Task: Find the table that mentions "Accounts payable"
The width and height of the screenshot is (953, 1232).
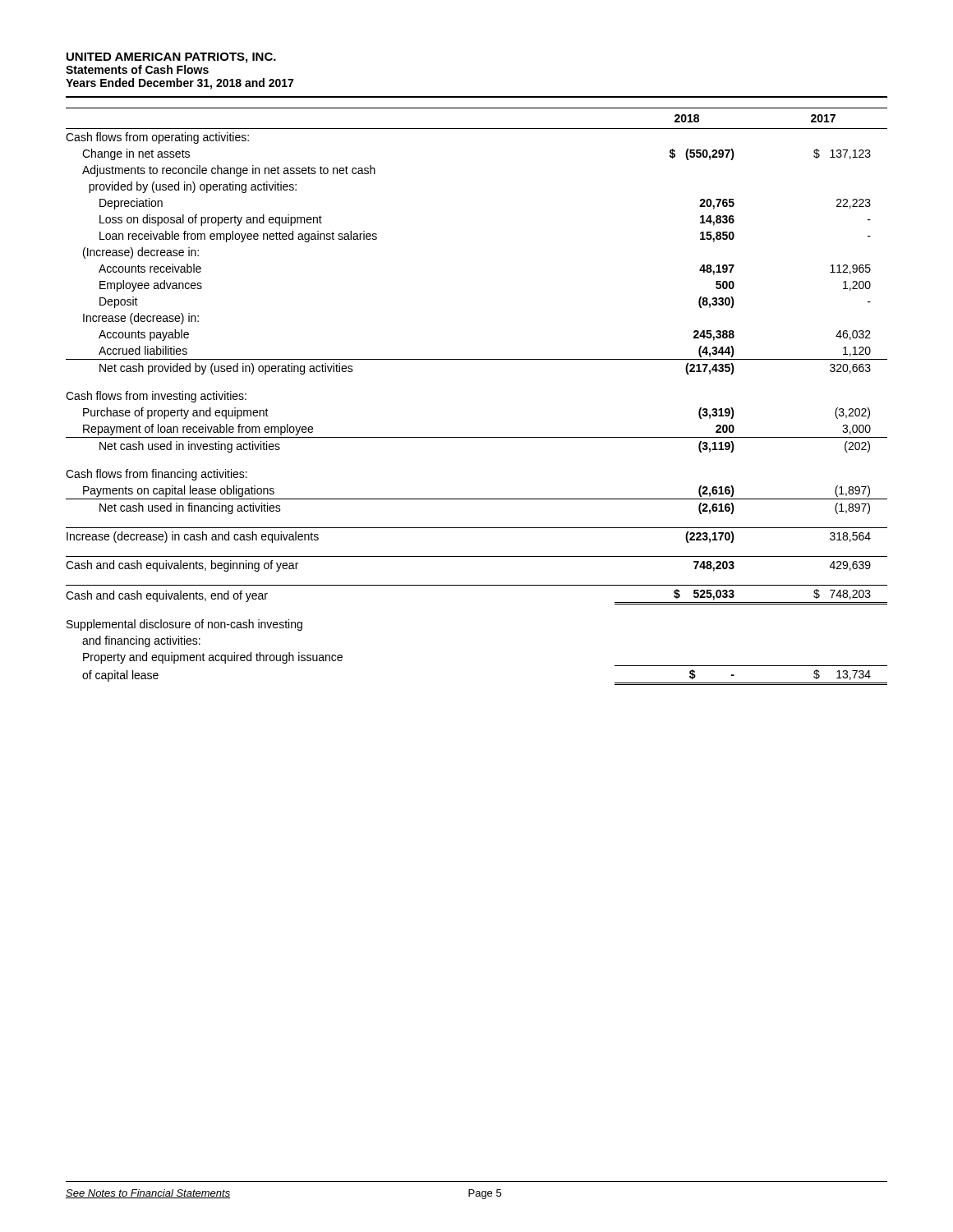Action: pos(476,396)
